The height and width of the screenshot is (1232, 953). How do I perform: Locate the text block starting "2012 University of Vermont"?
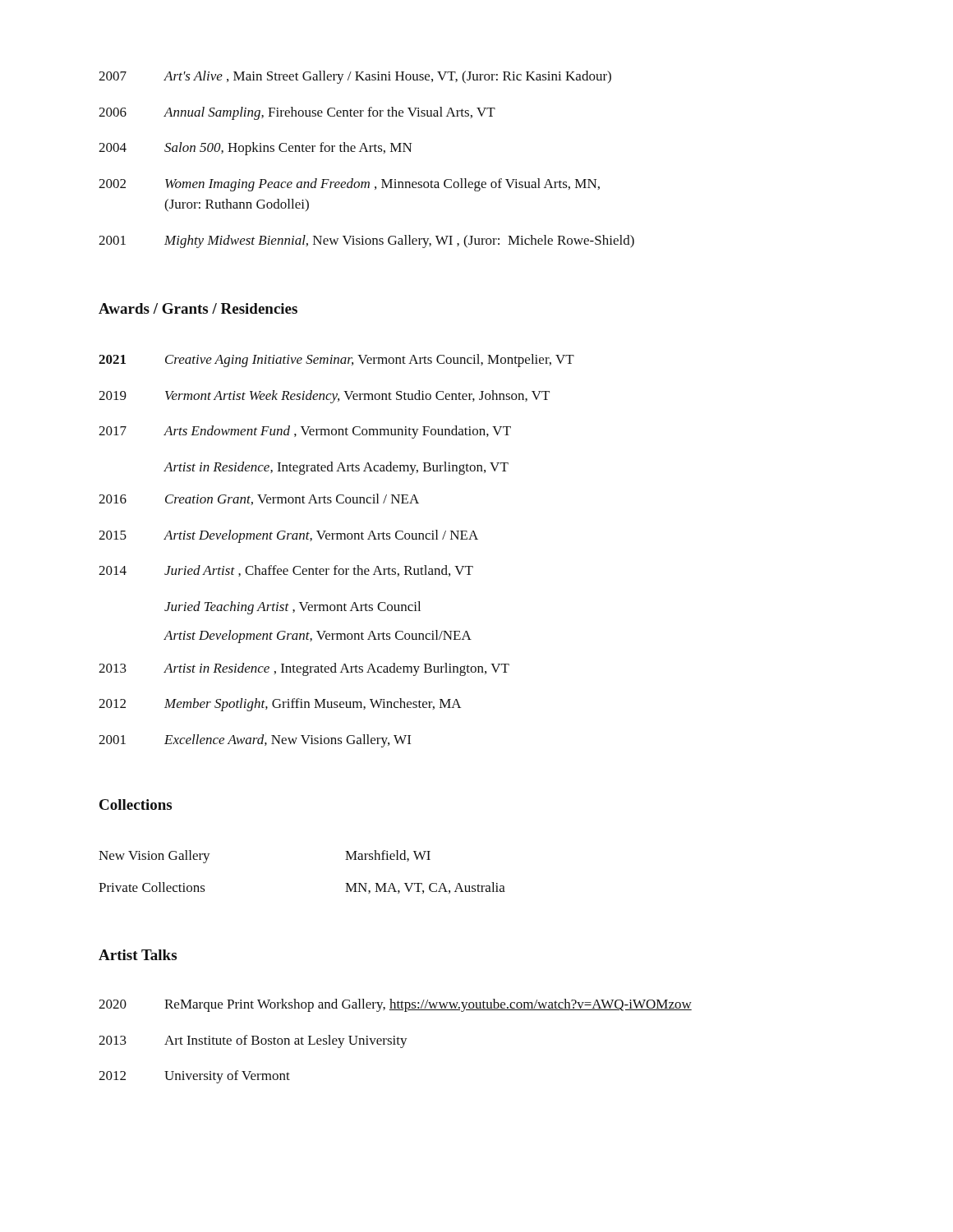click(194, 1077)
